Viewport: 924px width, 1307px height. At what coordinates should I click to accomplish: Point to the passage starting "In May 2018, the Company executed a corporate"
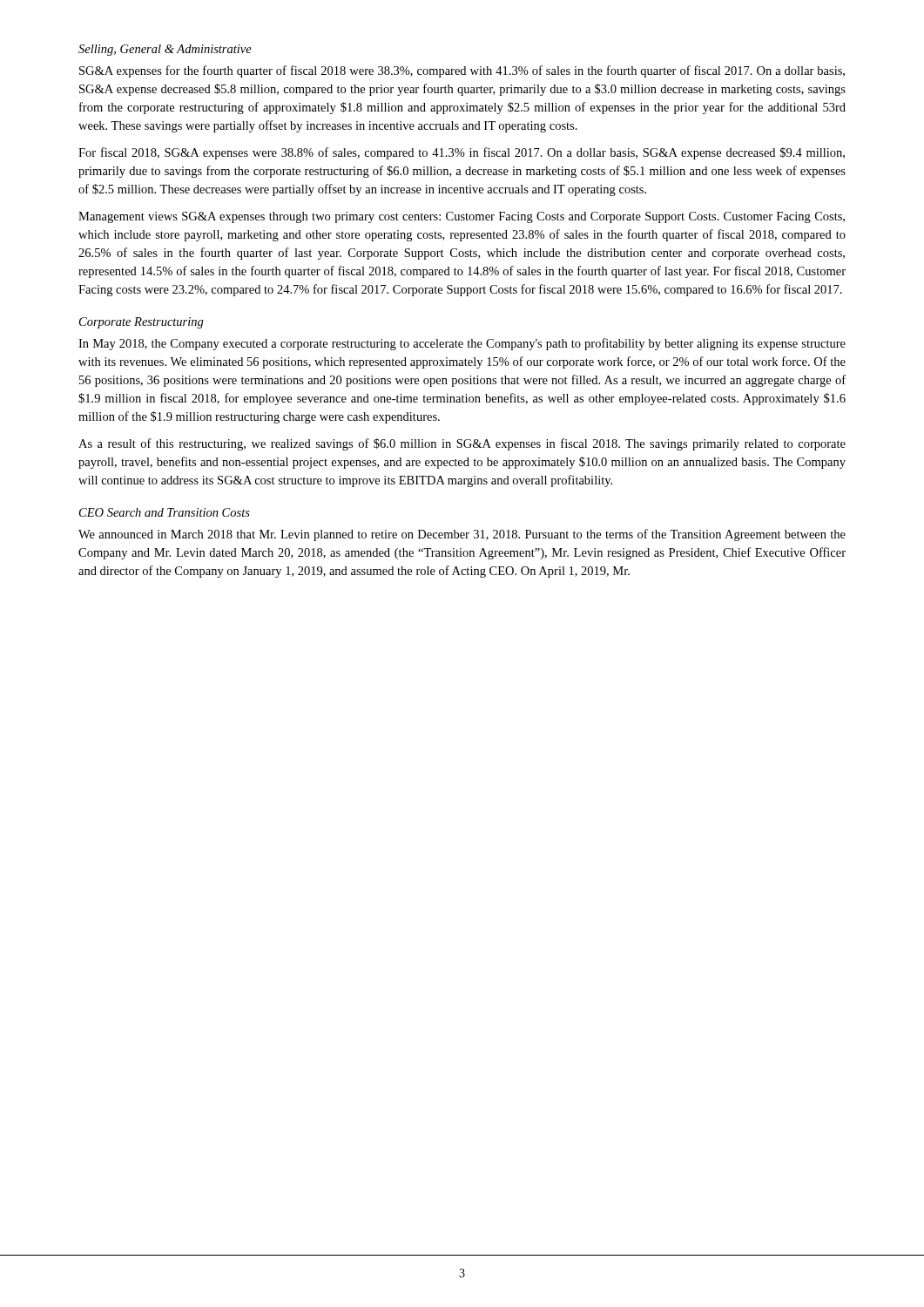point(462,381)
